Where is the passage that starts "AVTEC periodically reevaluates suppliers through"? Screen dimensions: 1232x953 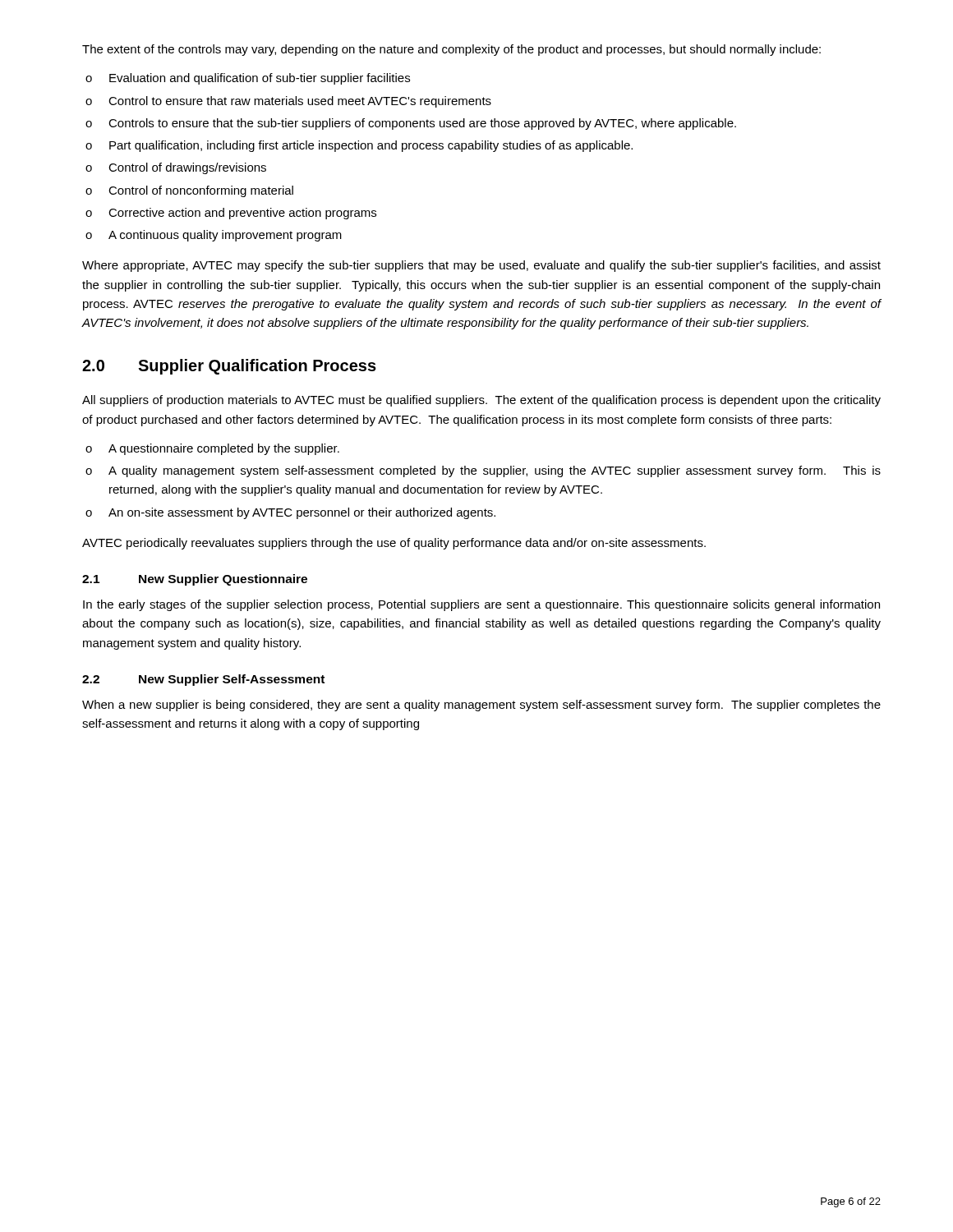[394, 542]
